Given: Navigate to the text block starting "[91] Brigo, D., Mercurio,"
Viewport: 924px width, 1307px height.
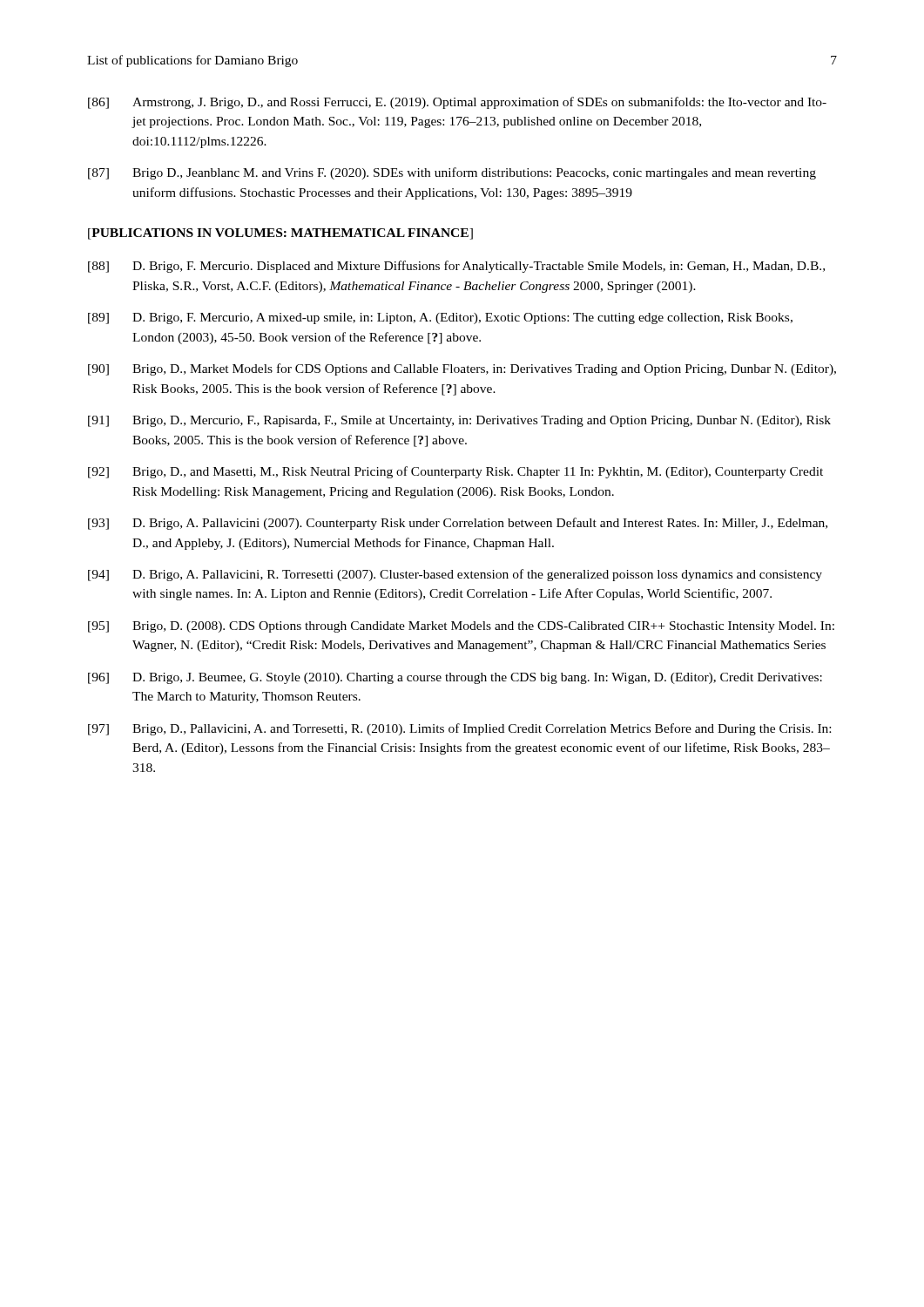Looking at the screenshot, I should 462,430.
